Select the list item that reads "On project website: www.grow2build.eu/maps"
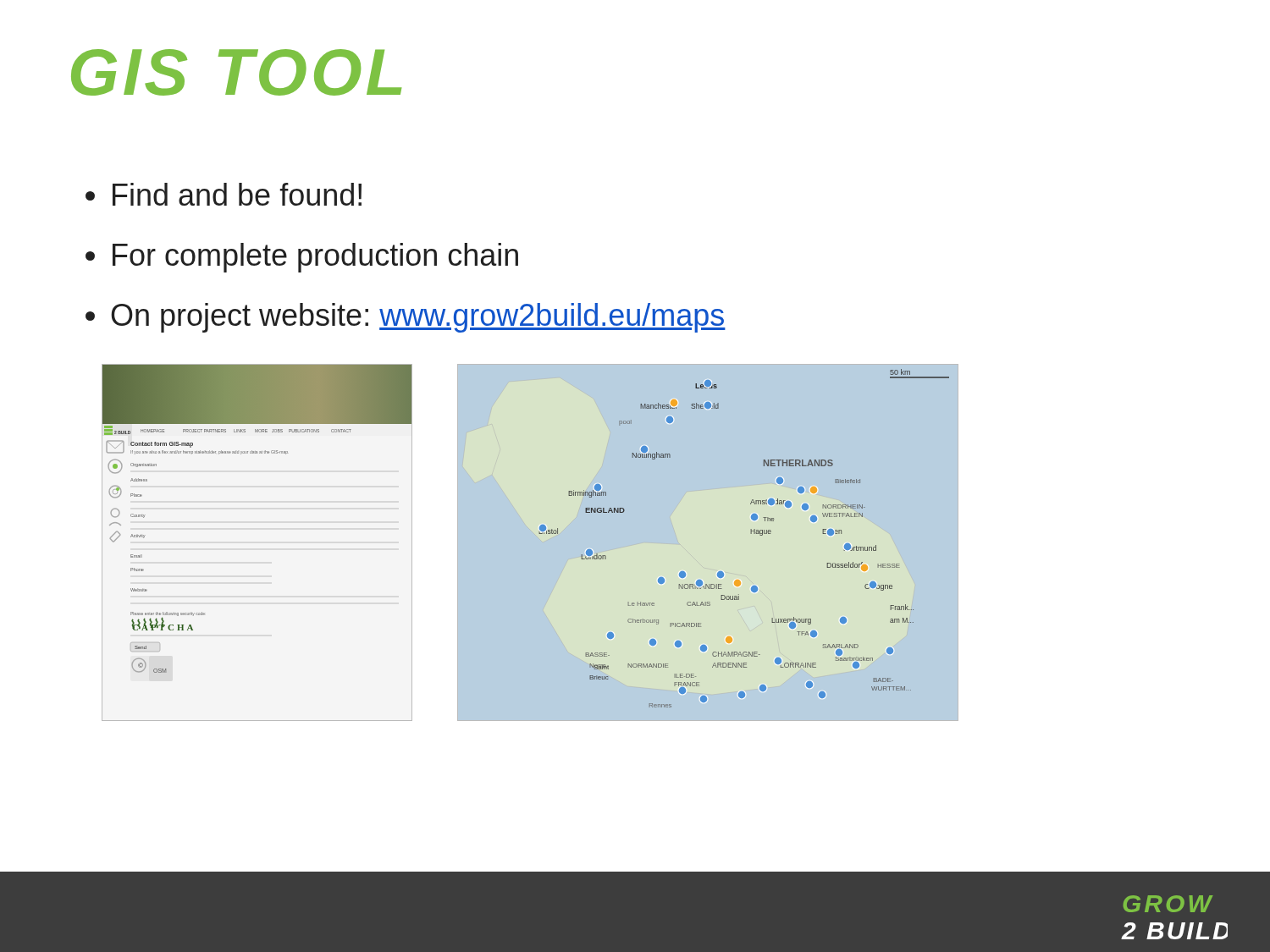The height and width of the screenshot is (952, 1270). pos(418,316)
